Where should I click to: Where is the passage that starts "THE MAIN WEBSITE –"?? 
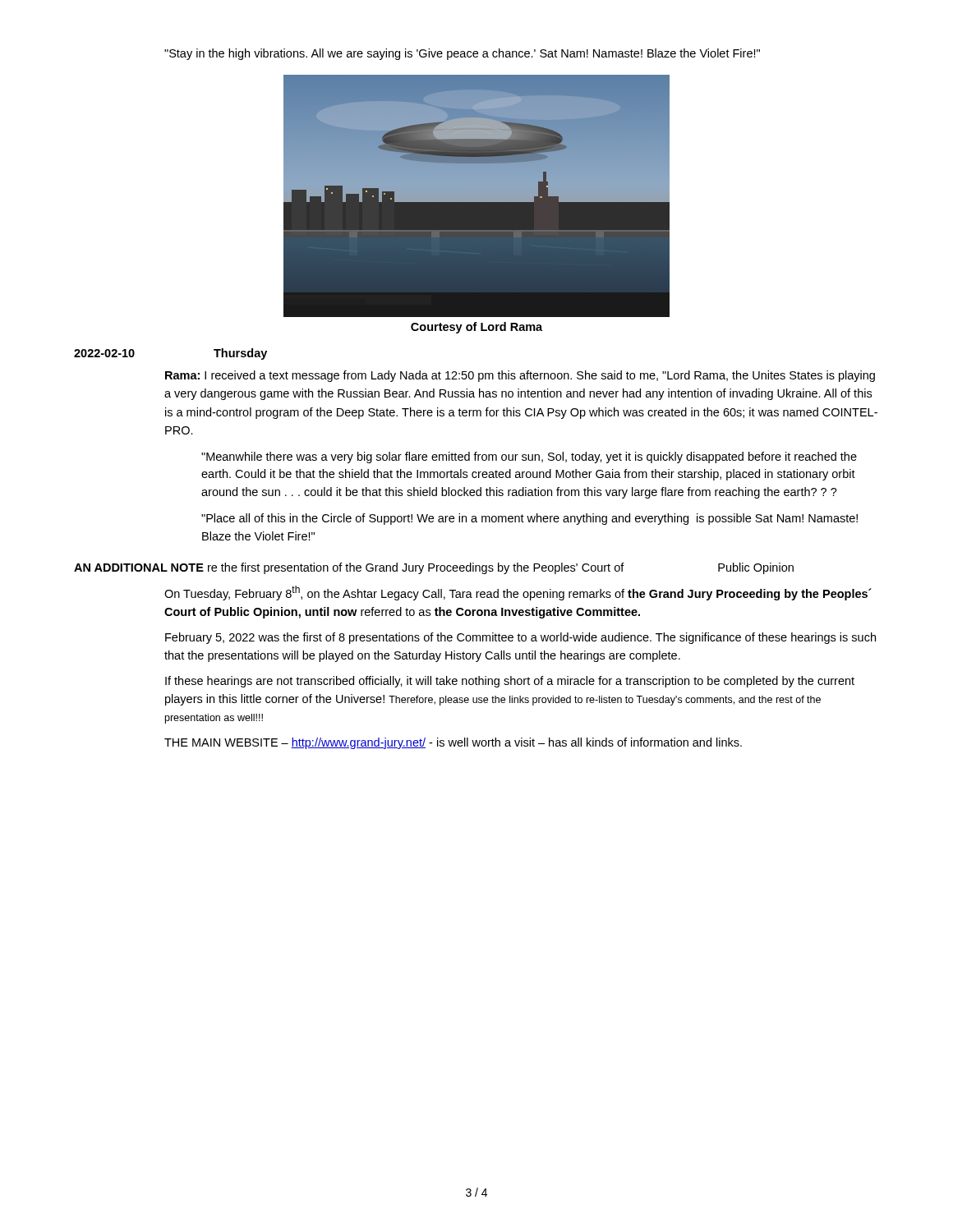tap(454, 742)
